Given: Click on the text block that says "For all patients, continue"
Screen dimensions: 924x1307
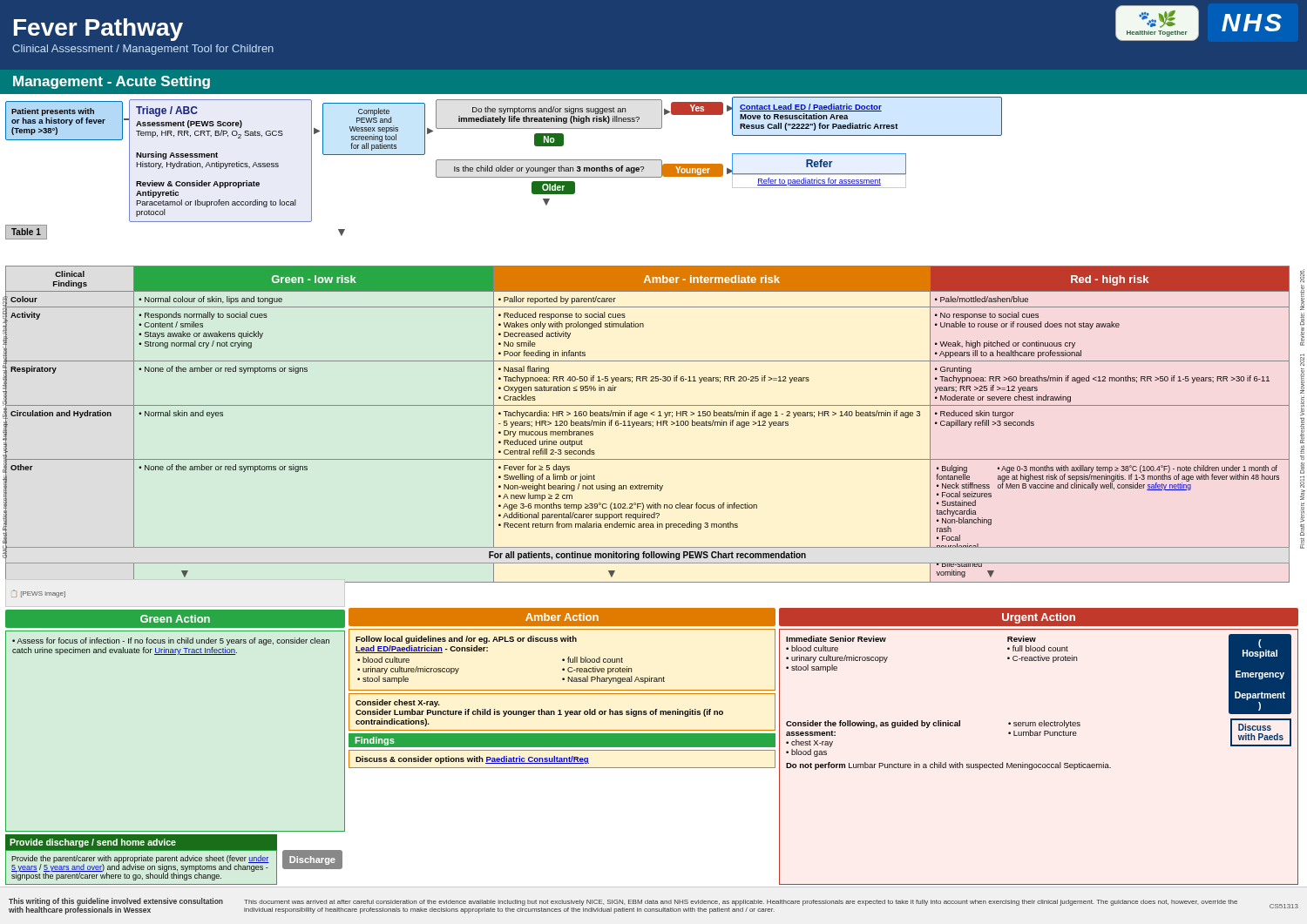Looking at the screenshot, I should pos(647,555).
